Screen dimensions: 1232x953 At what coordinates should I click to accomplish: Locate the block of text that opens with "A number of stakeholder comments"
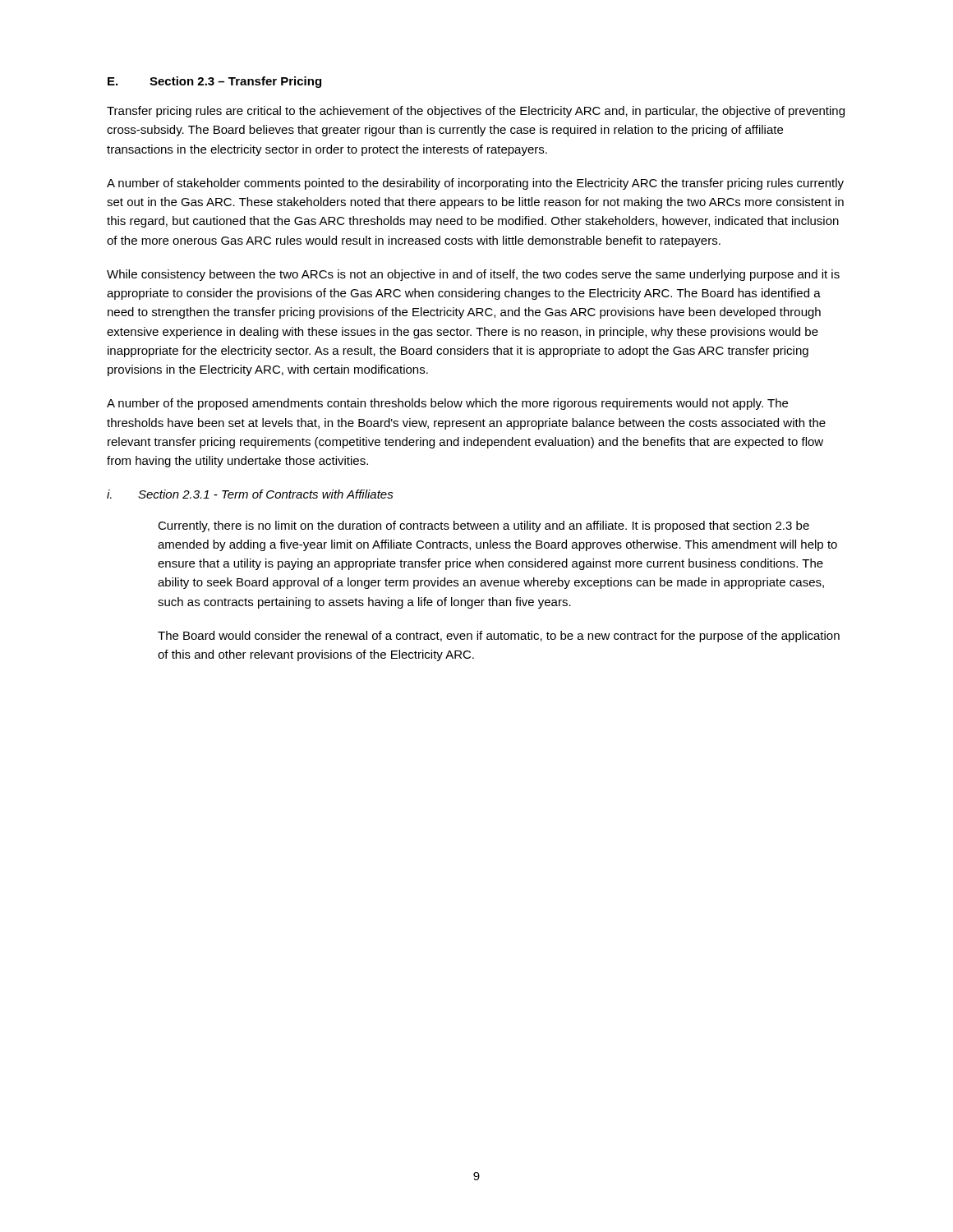coord(476,211)
